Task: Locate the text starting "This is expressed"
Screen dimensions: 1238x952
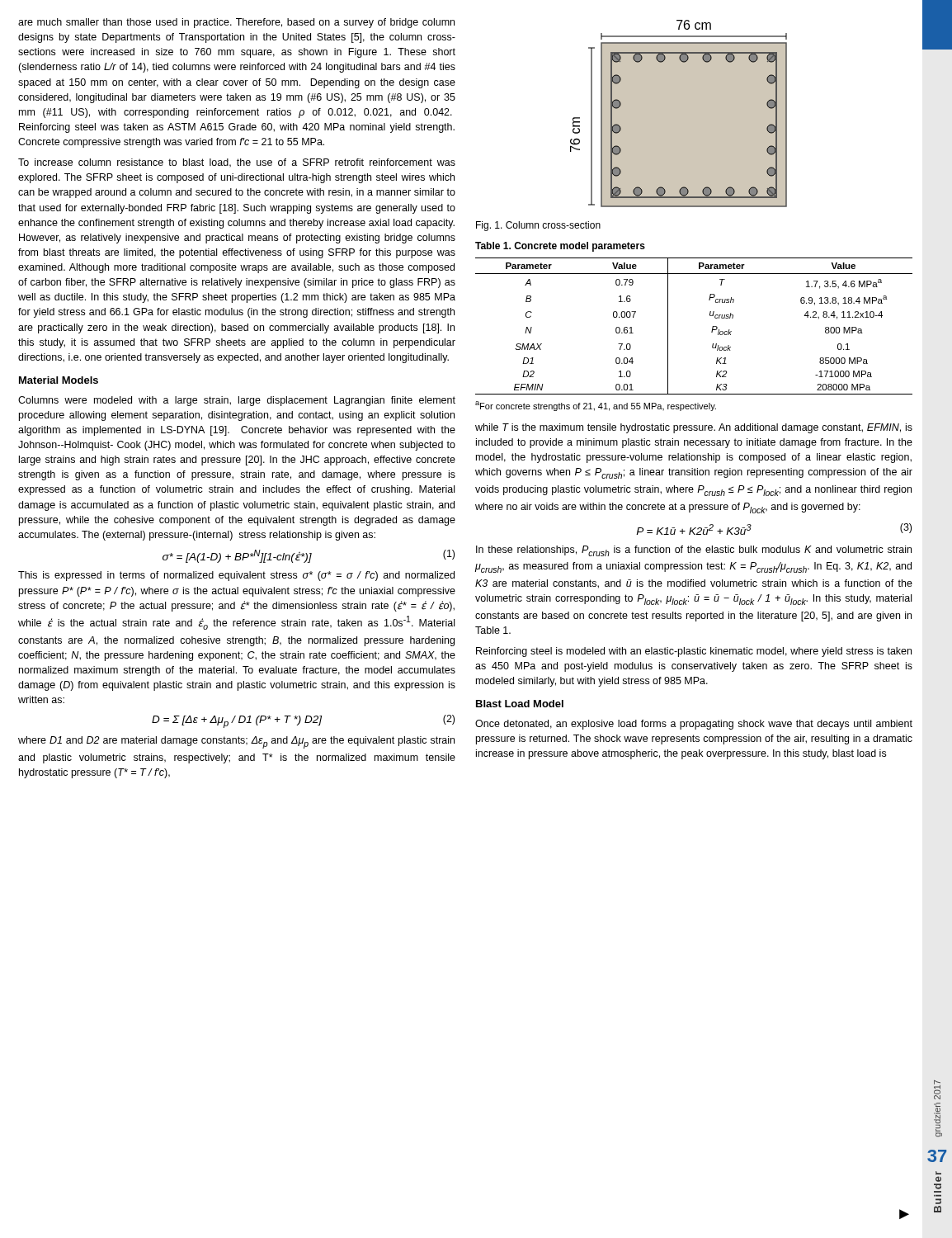Action: click(237, 638)
